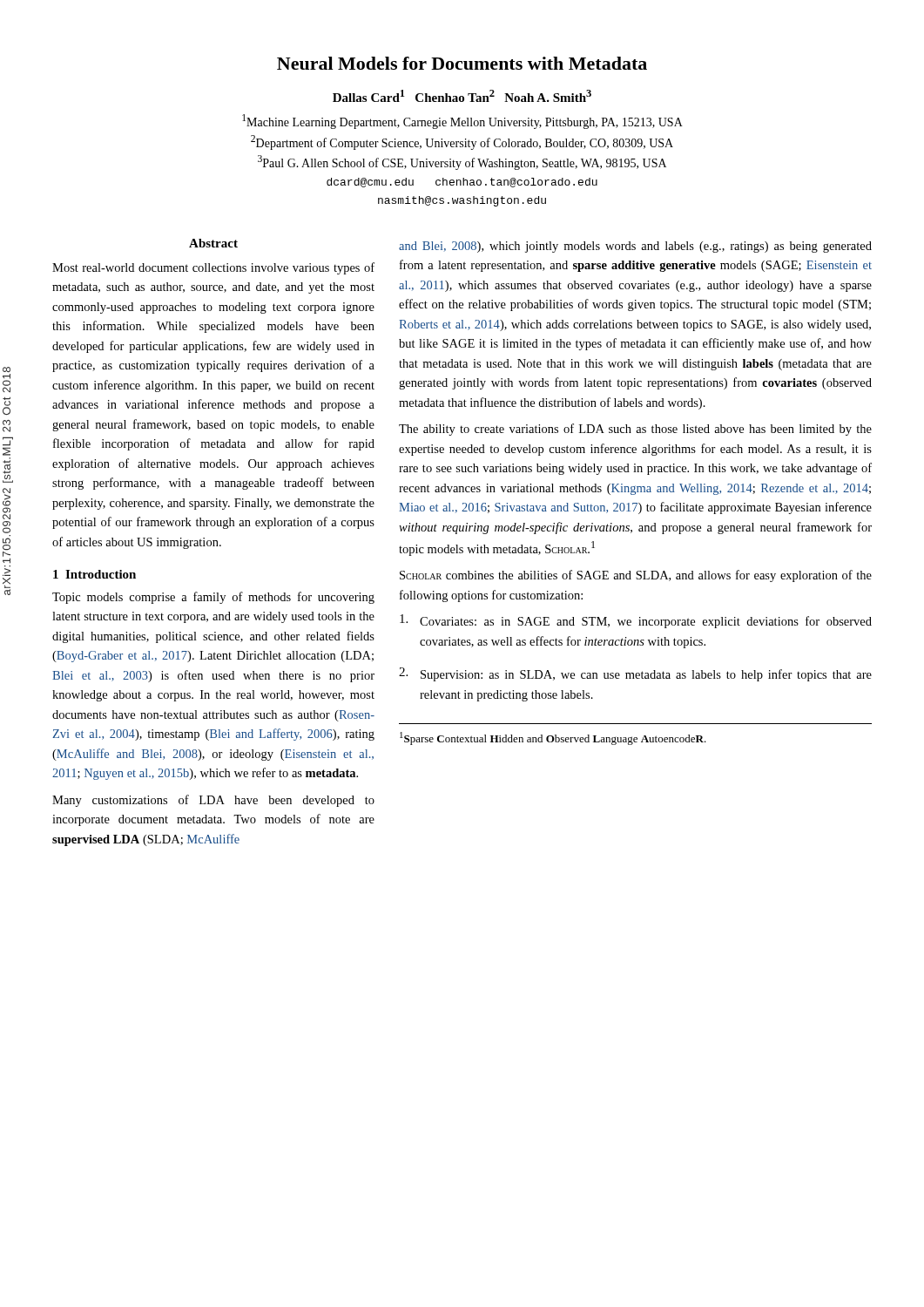Navigate to the passage starting "Neural Models for"
Image resolution: width=924 pixels, height=1307 pixels.
462,64
